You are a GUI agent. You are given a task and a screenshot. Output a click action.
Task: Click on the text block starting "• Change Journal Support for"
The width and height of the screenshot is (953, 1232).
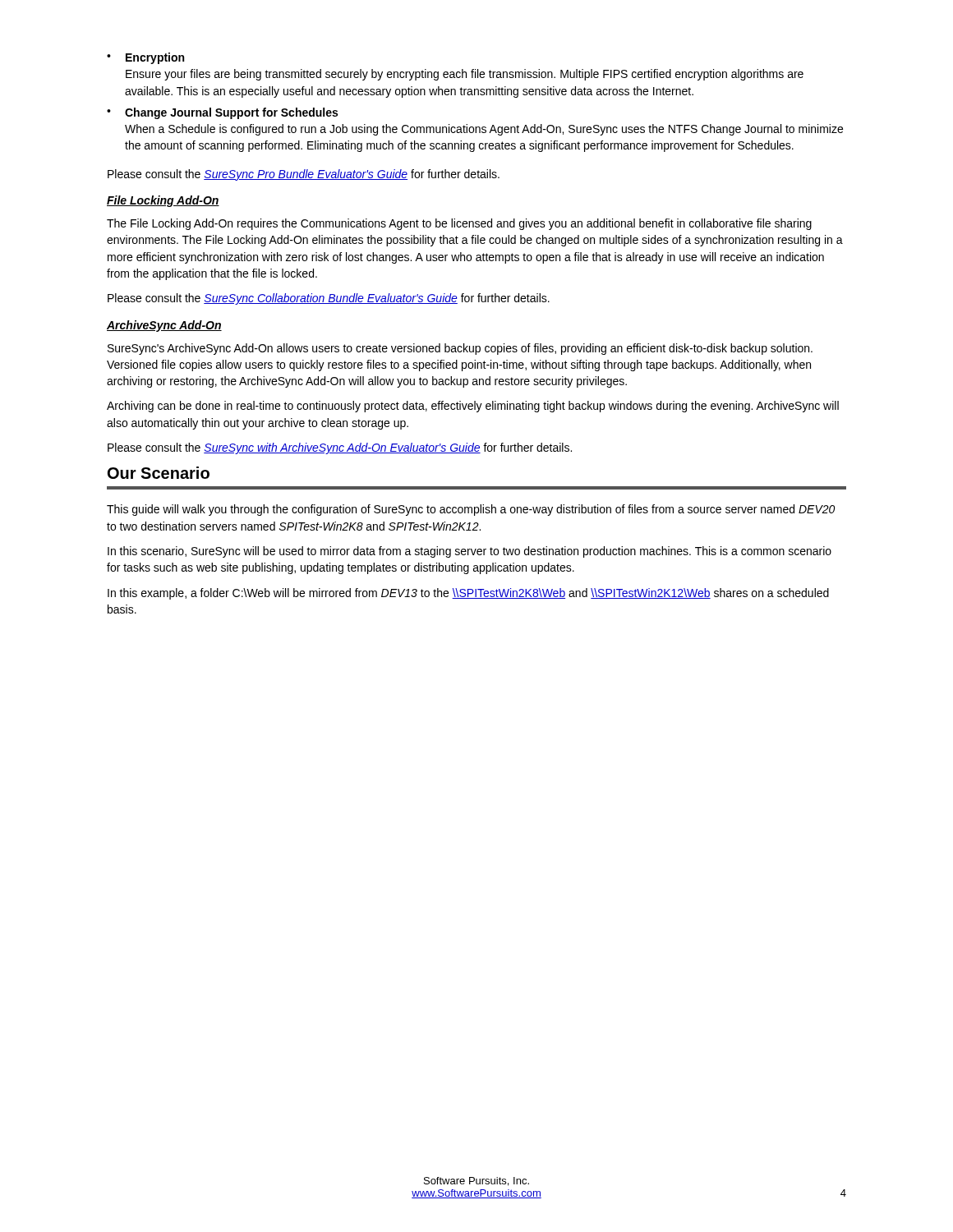coord(476,129)
